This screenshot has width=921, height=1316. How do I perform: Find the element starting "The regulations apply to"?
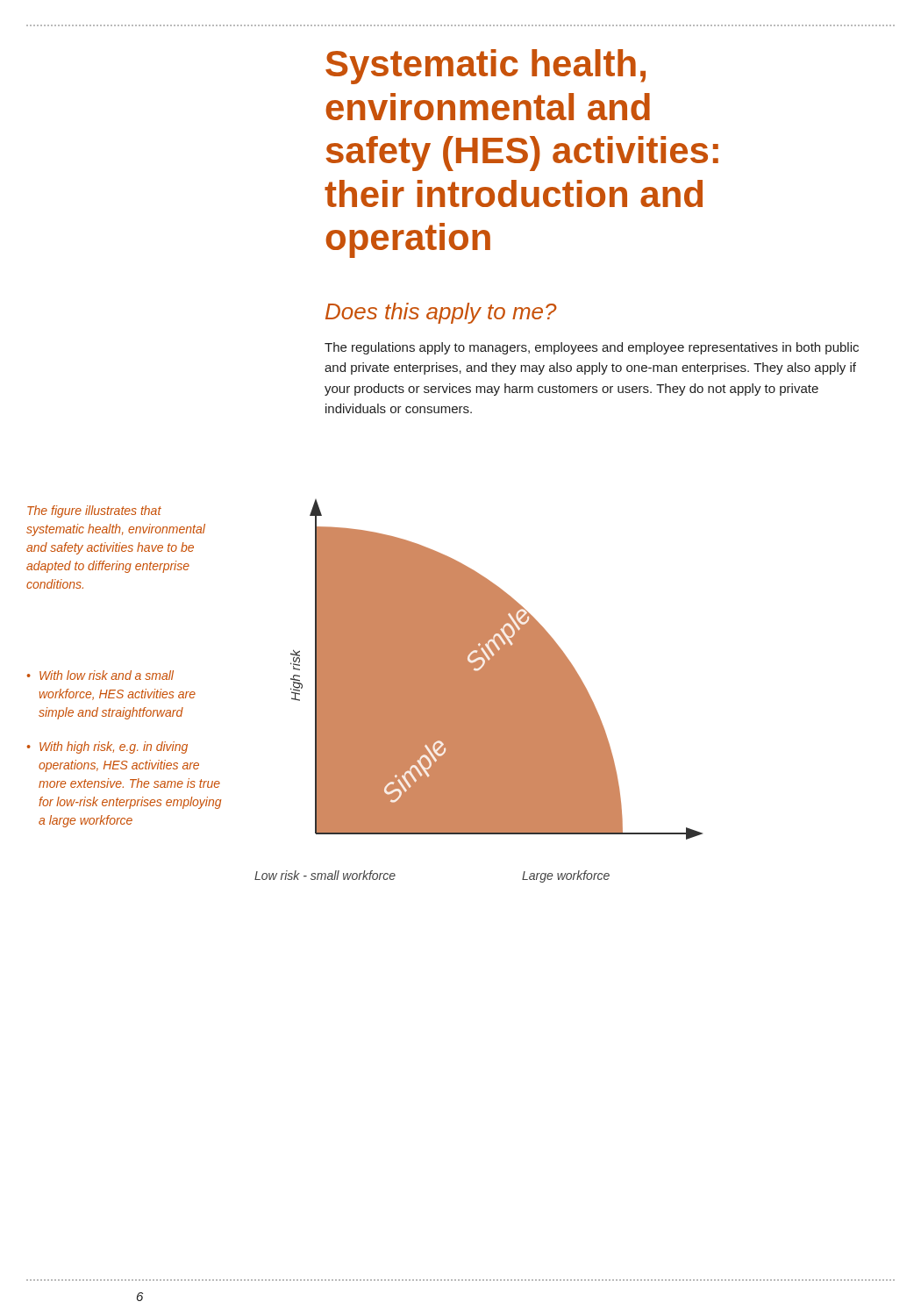click(592, 378)
